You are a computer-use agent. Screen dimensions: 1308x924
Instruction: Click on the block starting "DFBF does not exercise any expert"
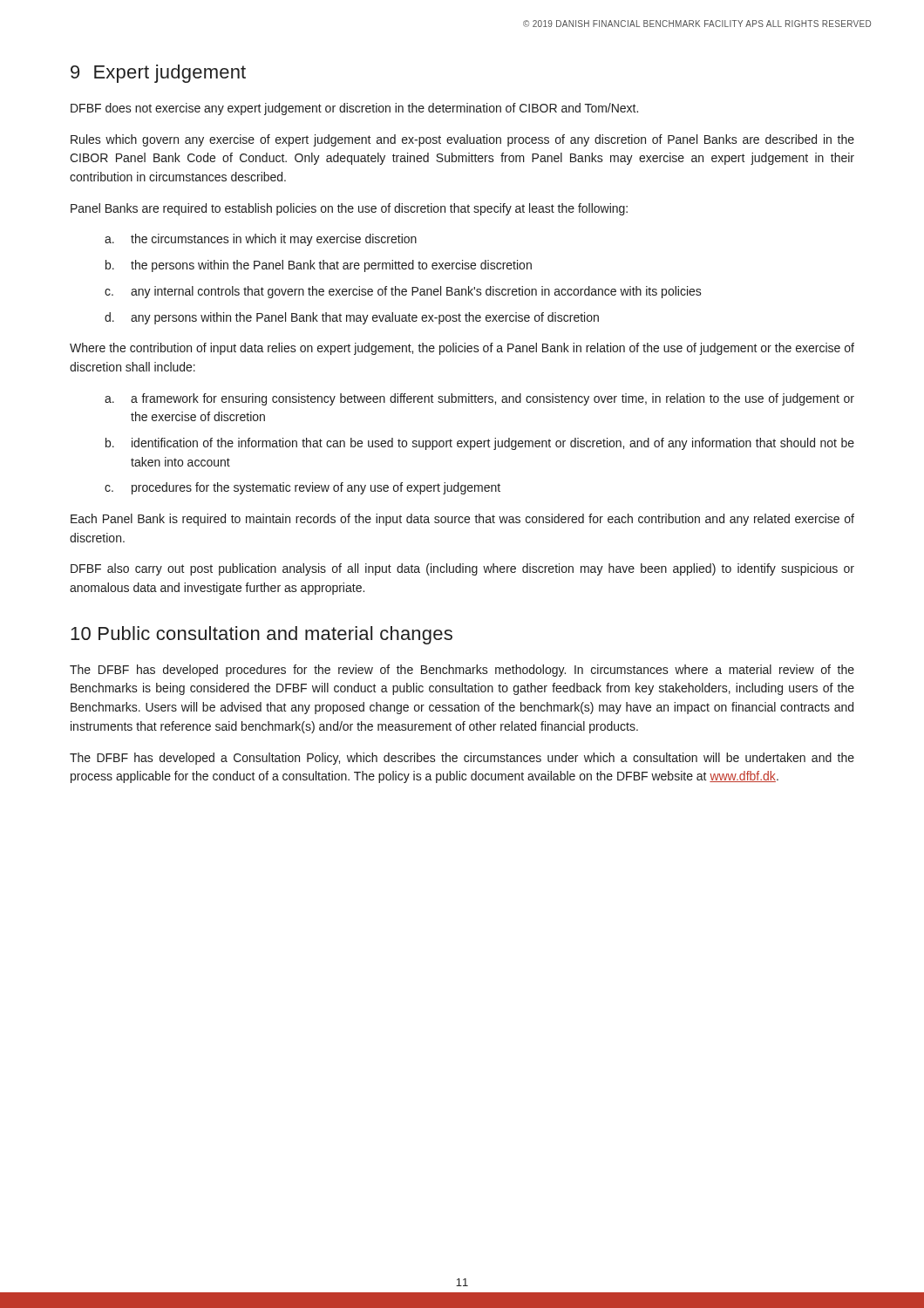point(355,108)
